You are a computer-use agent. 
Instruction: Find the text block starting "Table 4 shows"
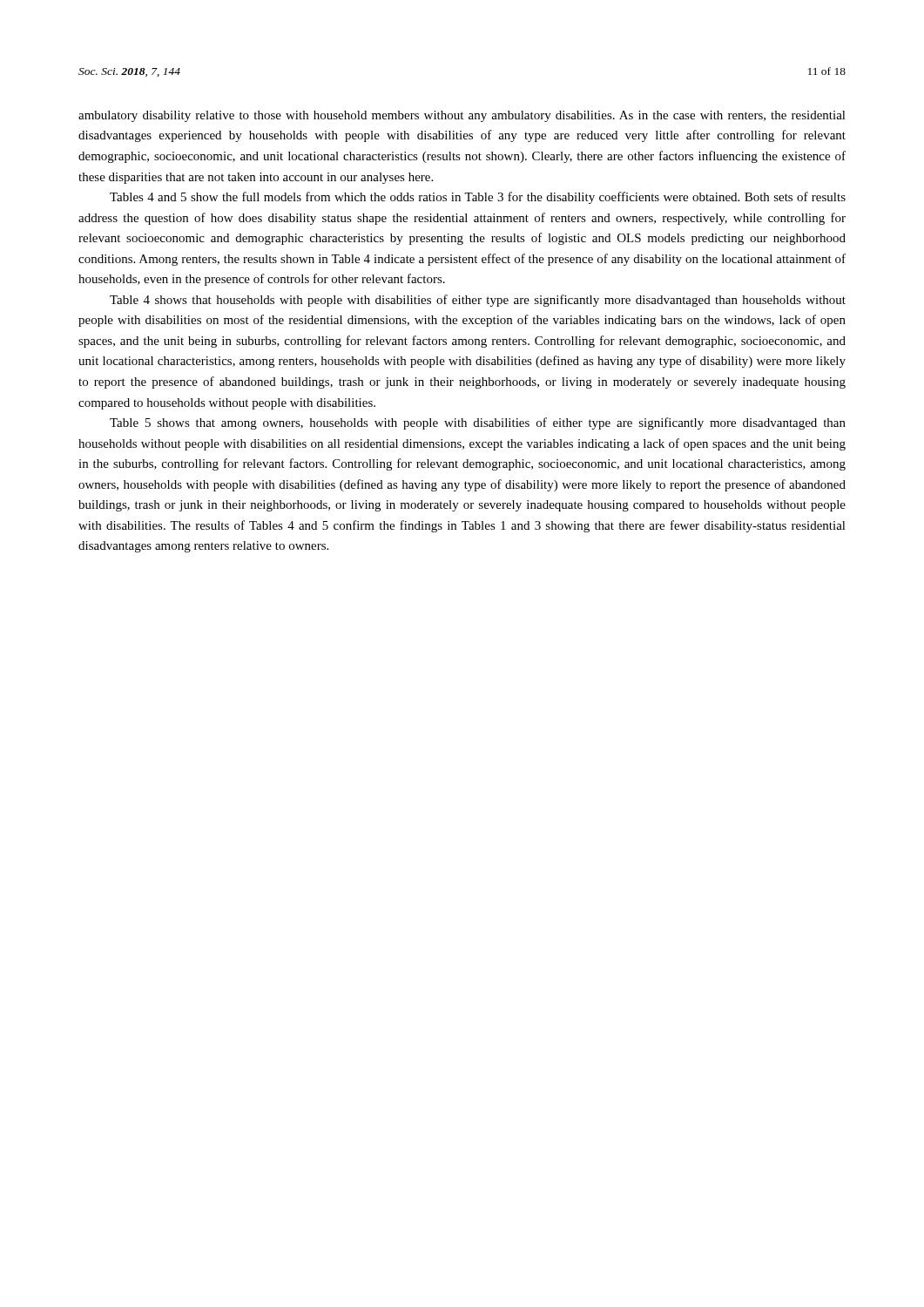click(x=462, y=352)
